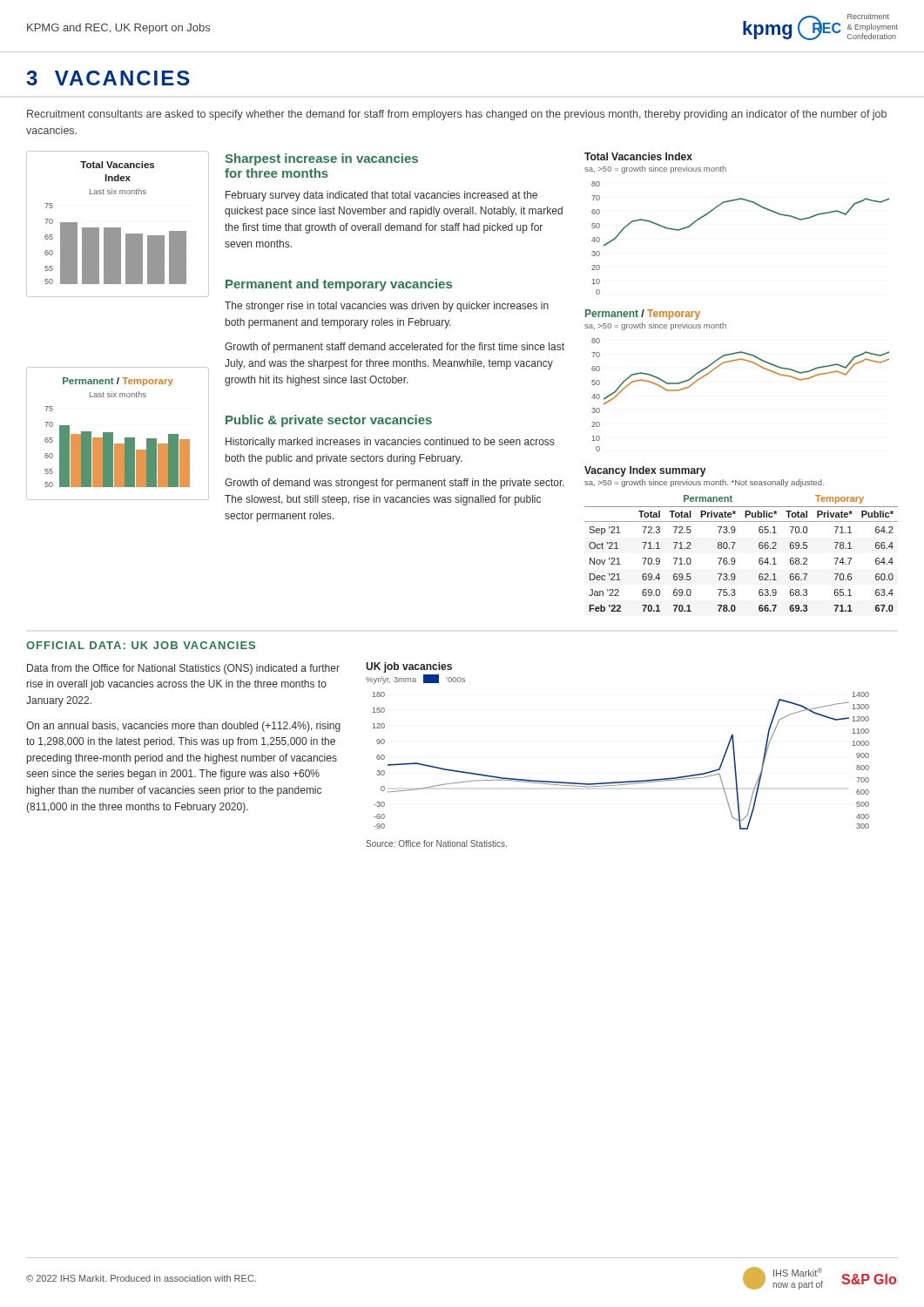Find the region starting "Permanent and temporary"
924x1307 pixels.
tap(339, 284)
